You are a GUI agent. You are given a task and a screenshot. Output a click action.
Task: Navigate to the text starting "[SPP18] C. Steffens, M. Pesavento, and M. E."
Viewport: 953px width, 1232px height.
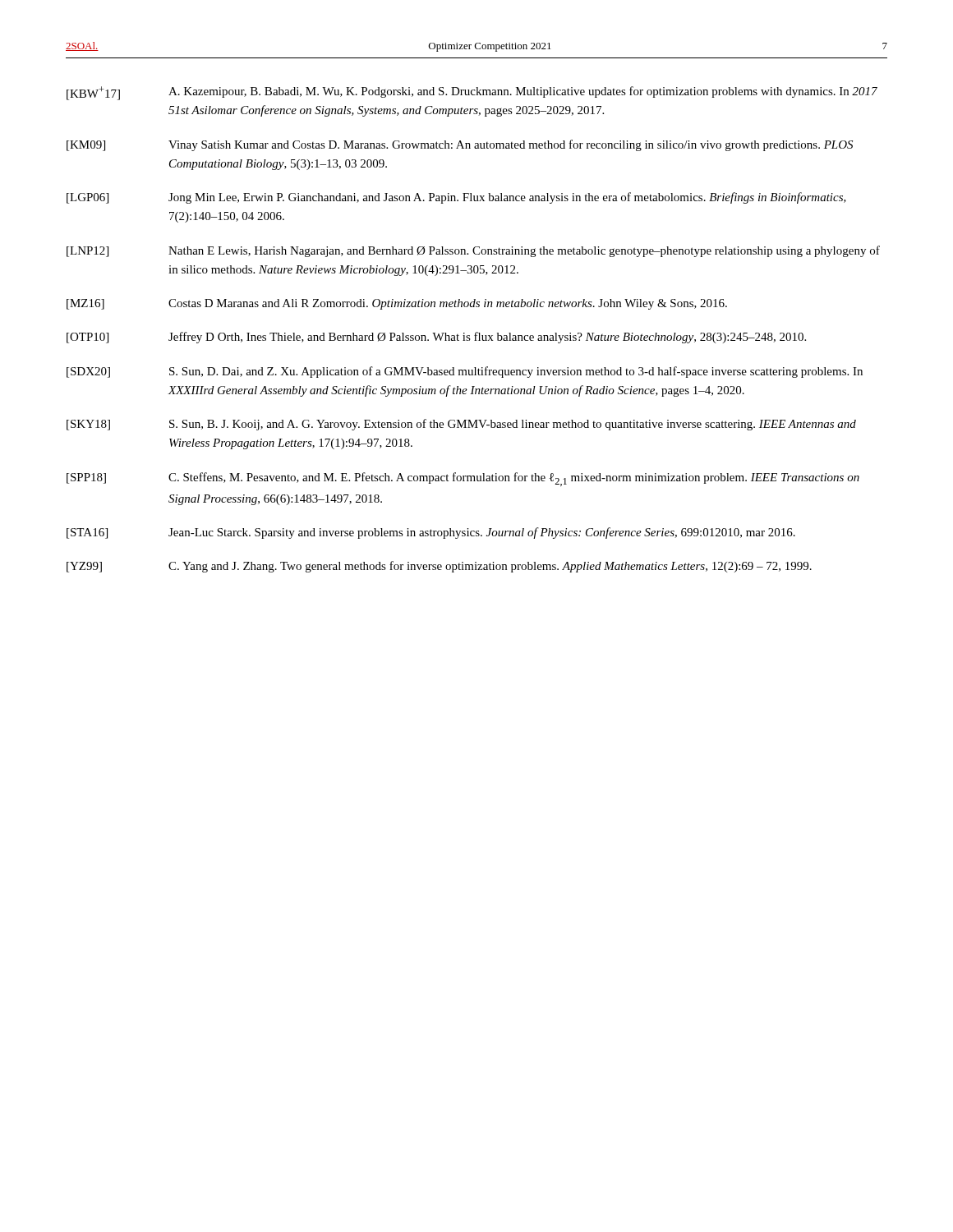[476, 488]
